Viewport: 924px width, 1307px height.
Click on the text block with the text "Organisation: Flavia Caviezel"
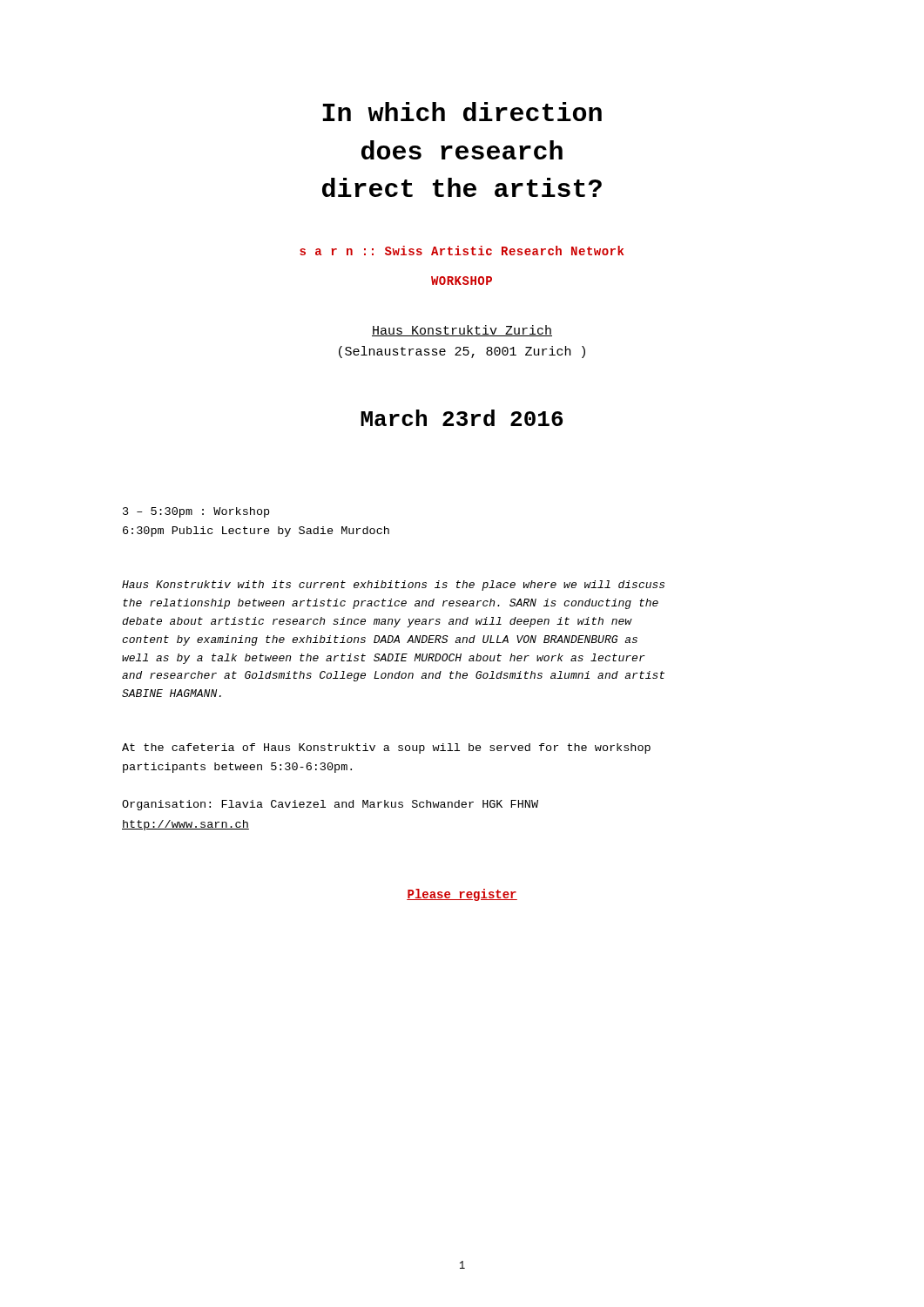pyautogui.click(x=330, y=815)
